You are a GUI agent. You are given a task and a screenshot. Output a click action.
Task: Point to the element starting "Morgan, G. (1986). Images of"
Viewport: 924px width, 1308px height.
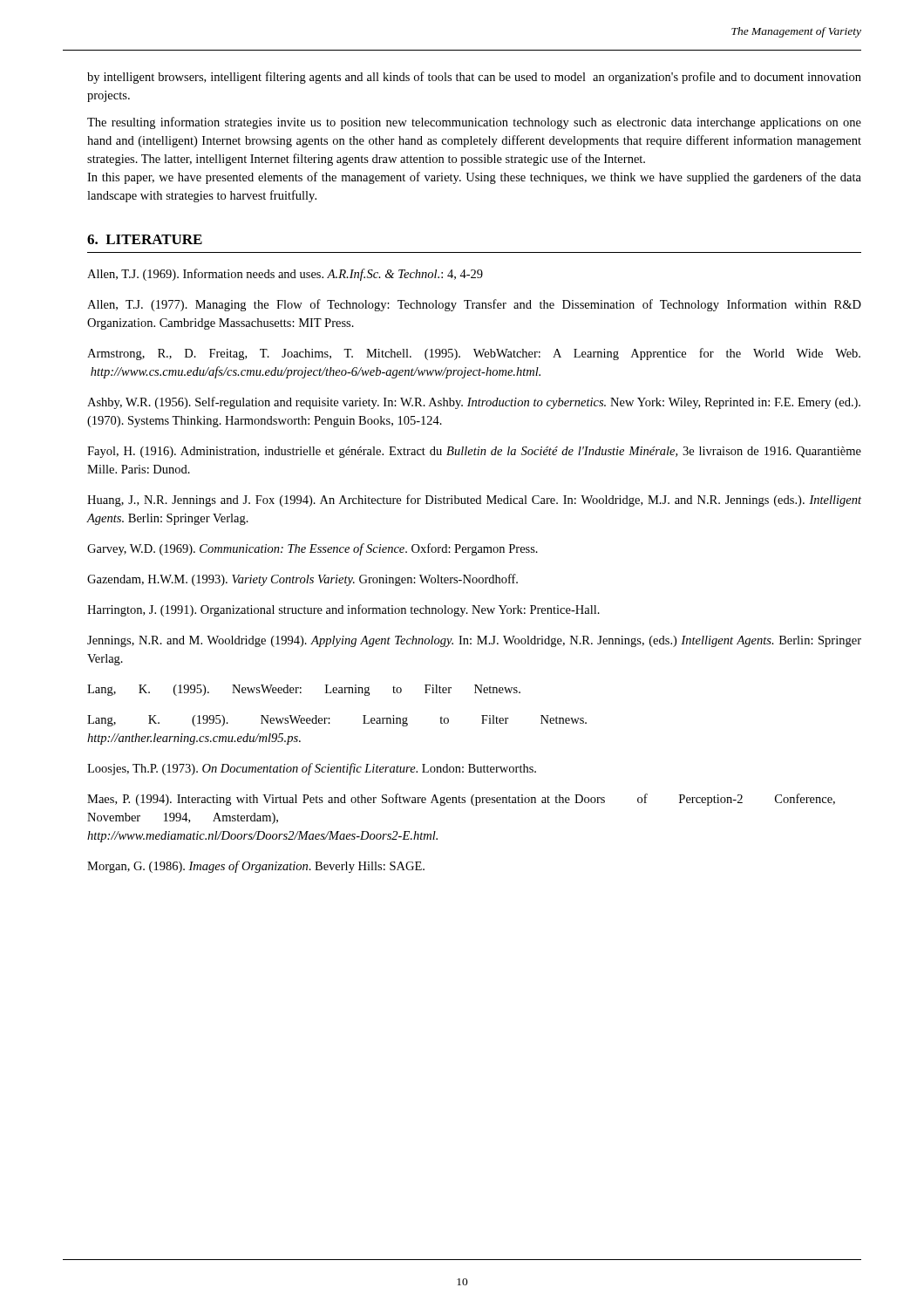click(x=256, y=866)
